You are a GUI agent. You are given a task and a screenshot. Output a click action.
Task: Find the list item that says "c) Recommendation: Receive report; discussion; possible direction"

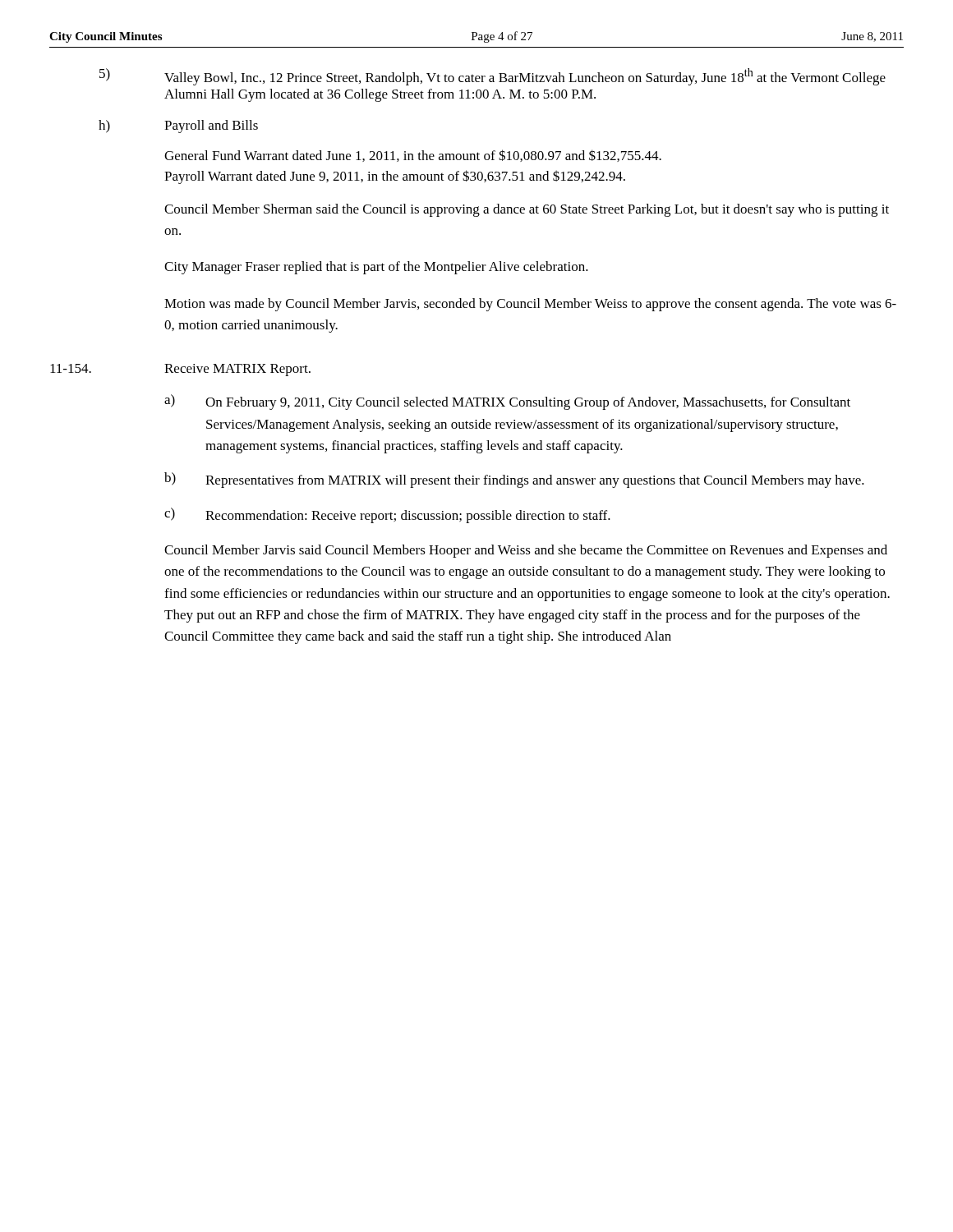tap(534, 516)
